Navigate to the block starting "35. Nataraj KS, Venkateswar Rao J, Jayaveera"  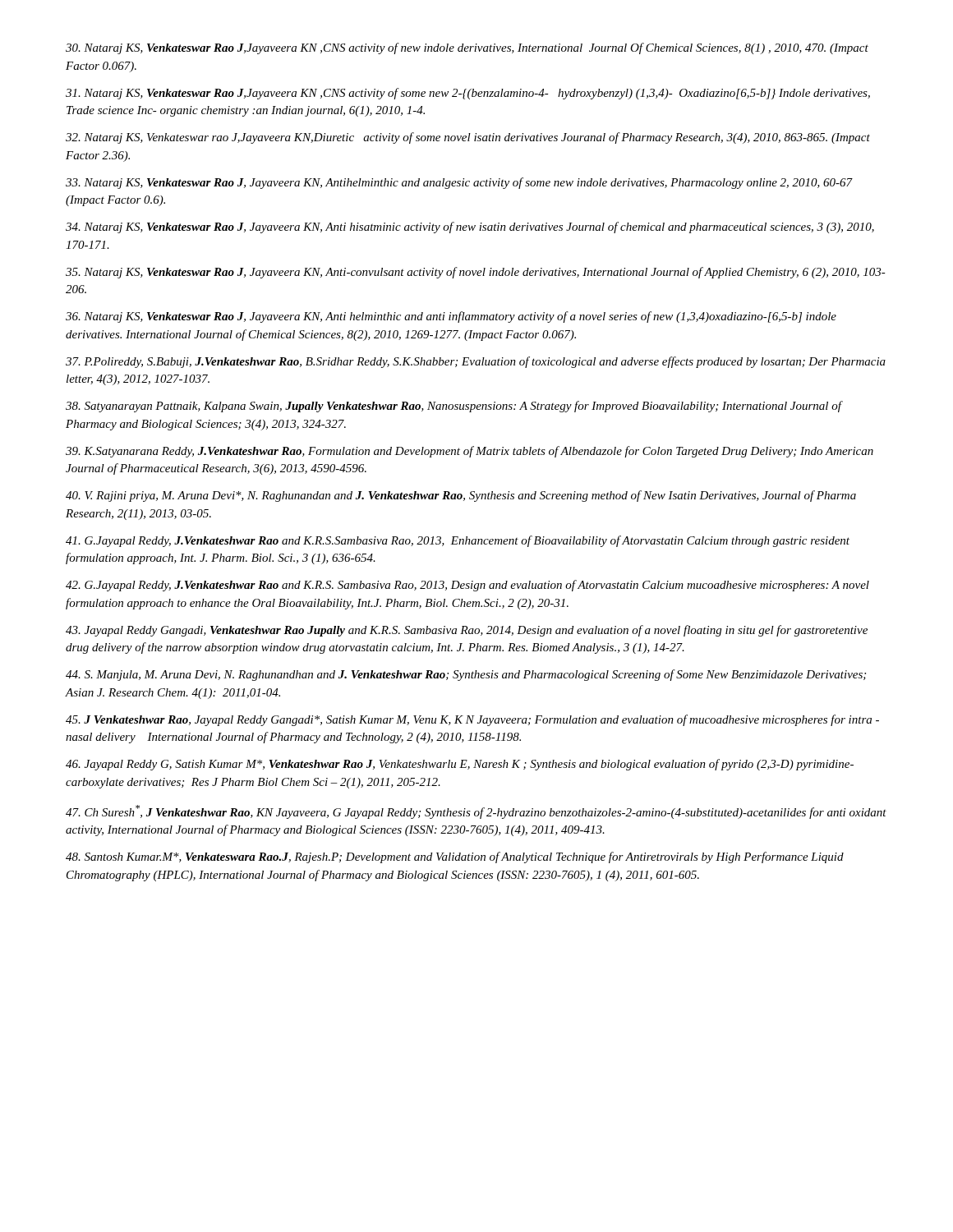pos(476,280)
